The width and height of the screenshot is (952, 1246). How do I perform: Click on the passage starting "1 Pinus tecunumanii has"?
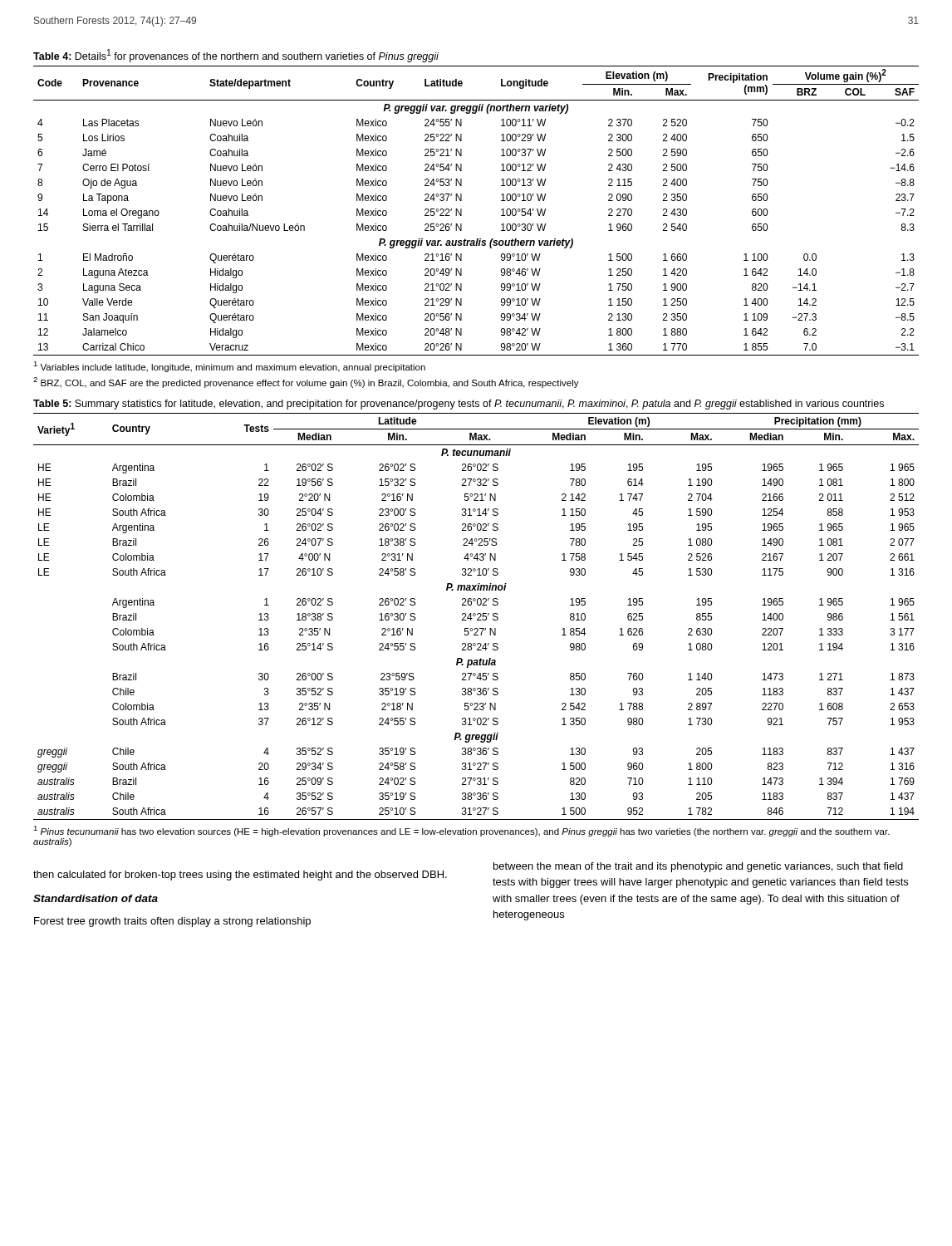pyautogui.click(x=462, y=835)
